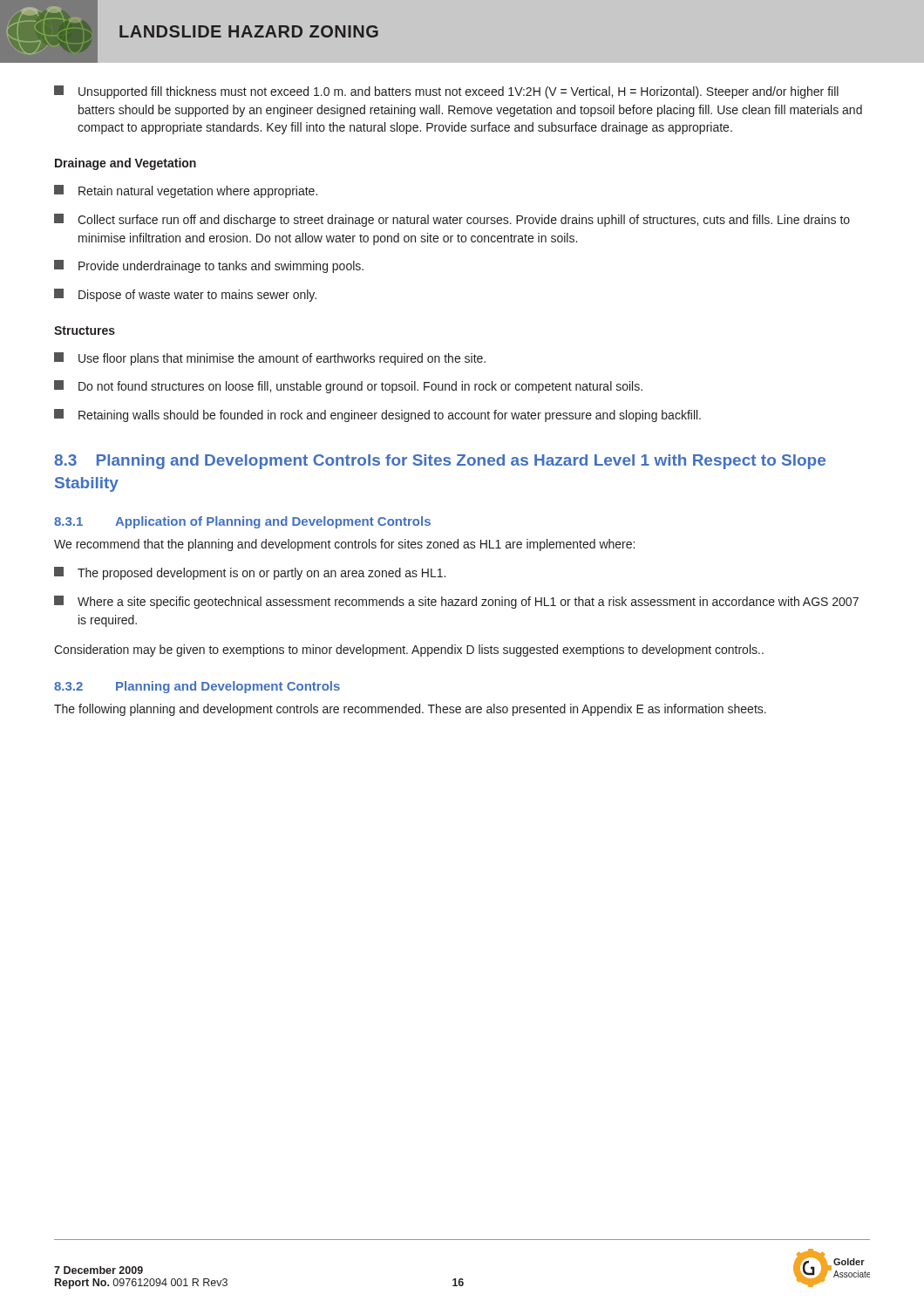The width and height of the screenshot is (924, 1308).
Task: Click on the section header containing "8.3.1 Application of Planning and Development"
Action: (x=243, y=521)
